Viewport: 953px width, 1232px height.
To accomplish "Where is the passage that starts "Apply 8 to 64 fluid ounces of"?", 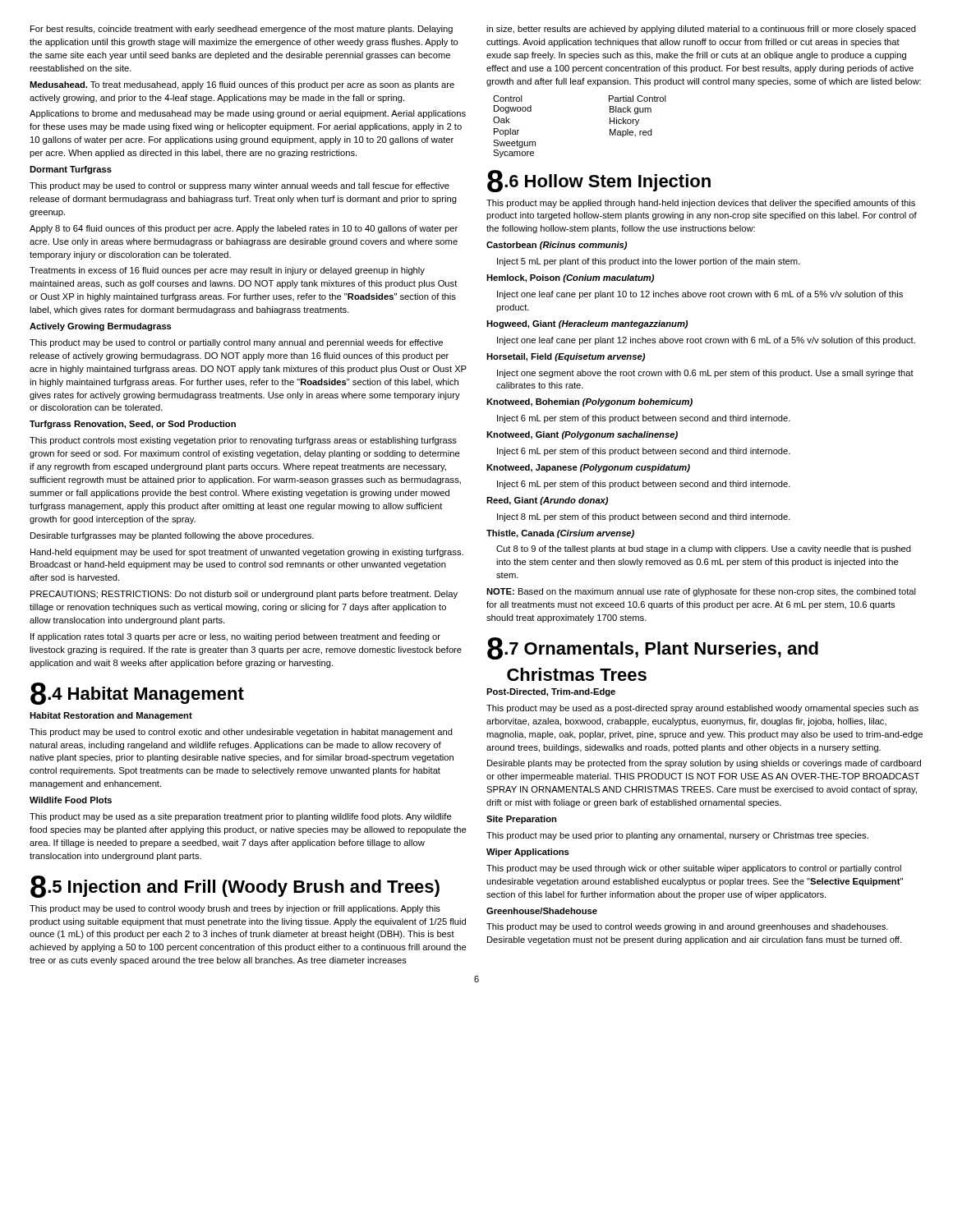I will click(248, 242).
